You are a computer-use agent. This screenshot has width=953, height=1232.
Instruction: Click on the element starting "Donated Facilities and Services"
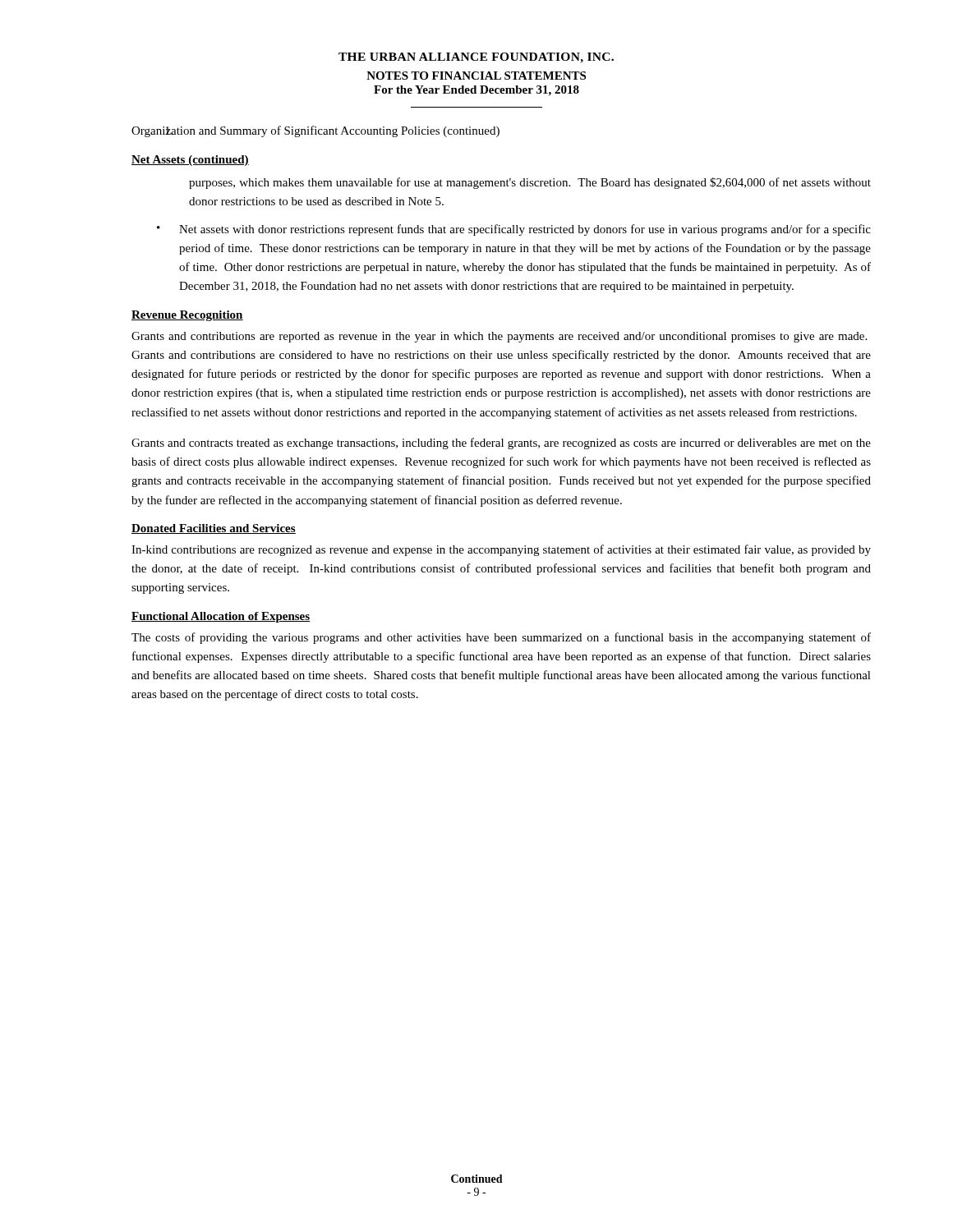pos(213,528)
